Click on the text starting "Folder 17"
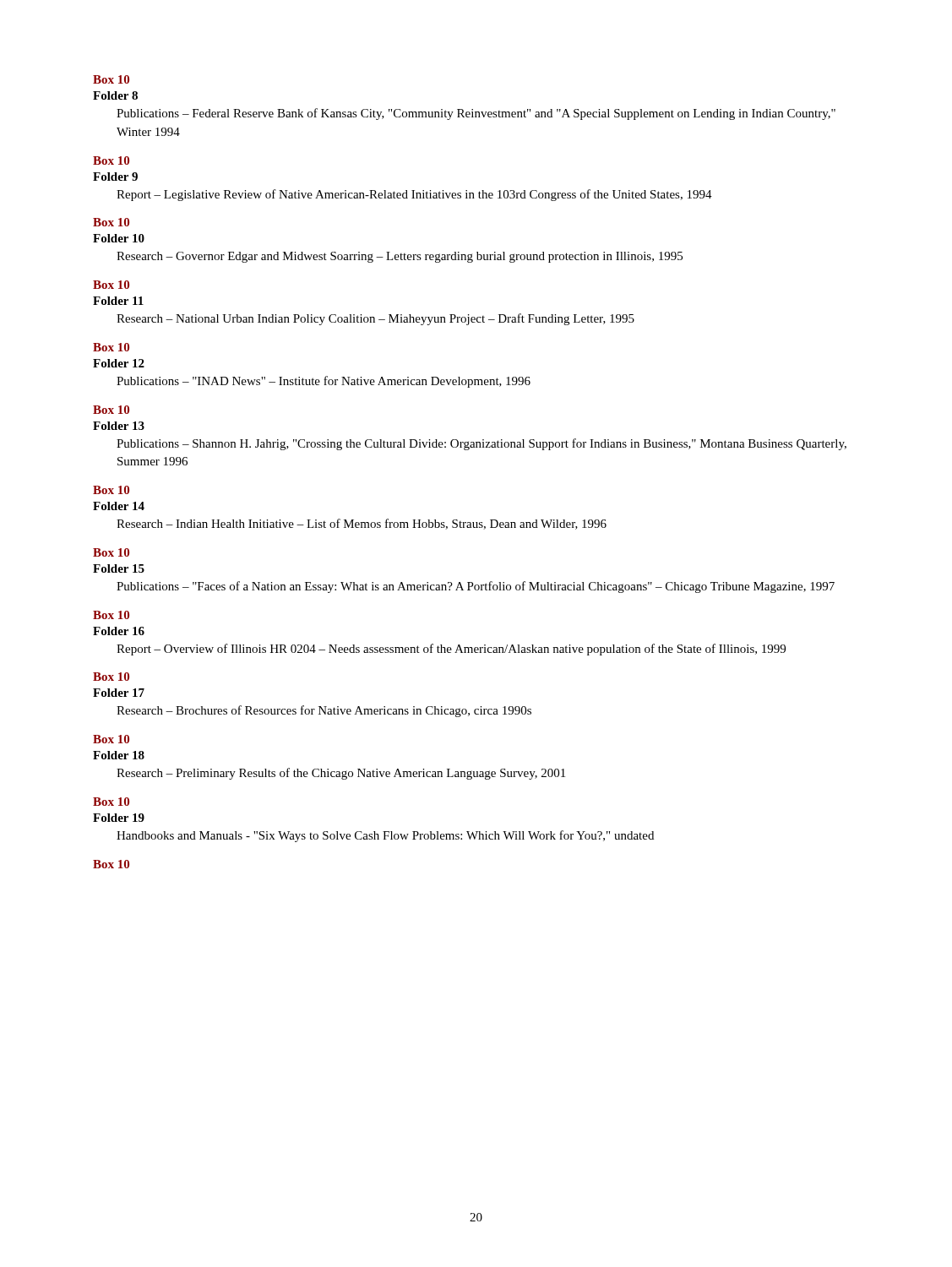 pos(119,693)
